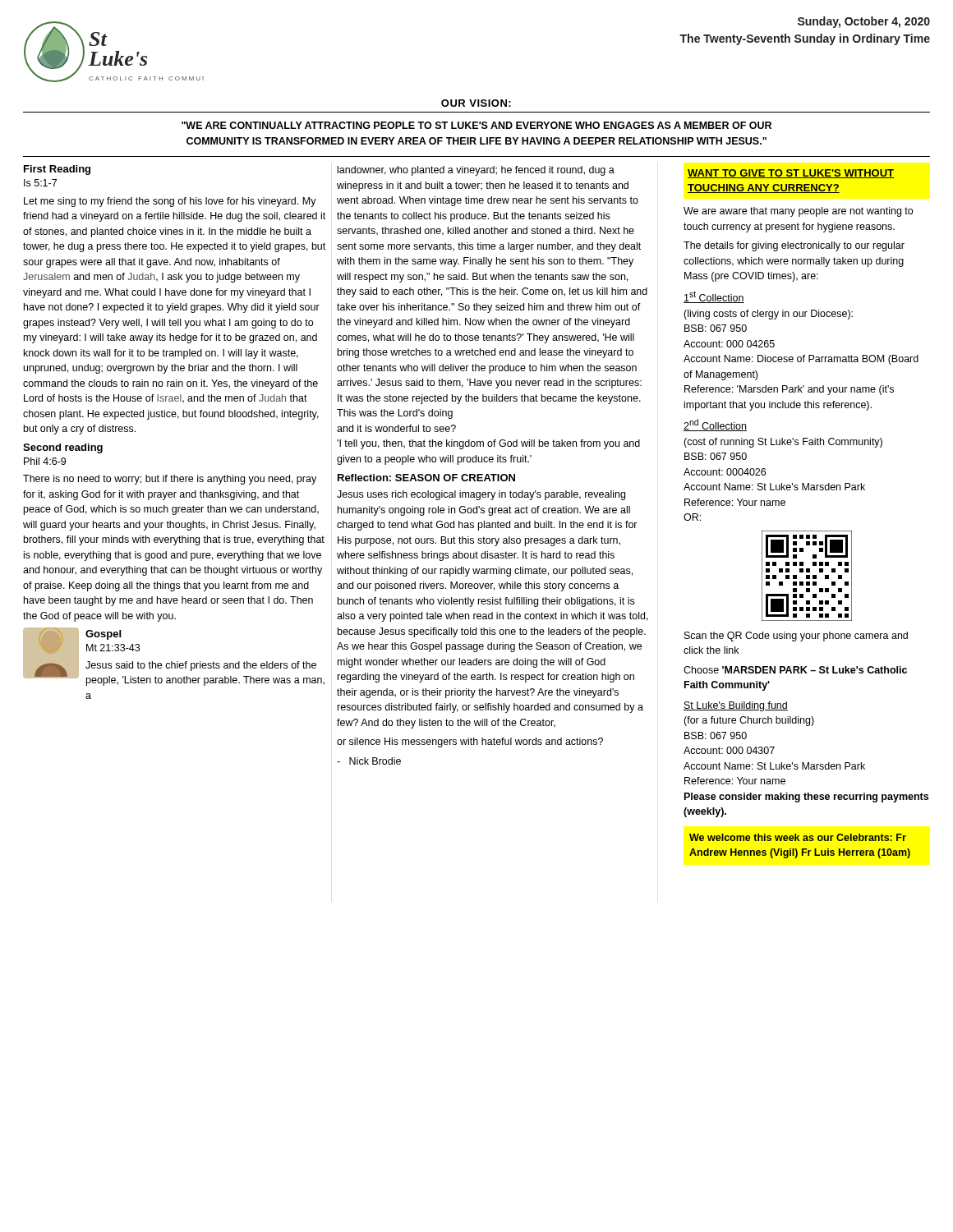Find the block starting "First Reading"

pyautogui.click(x=57, y=169)
